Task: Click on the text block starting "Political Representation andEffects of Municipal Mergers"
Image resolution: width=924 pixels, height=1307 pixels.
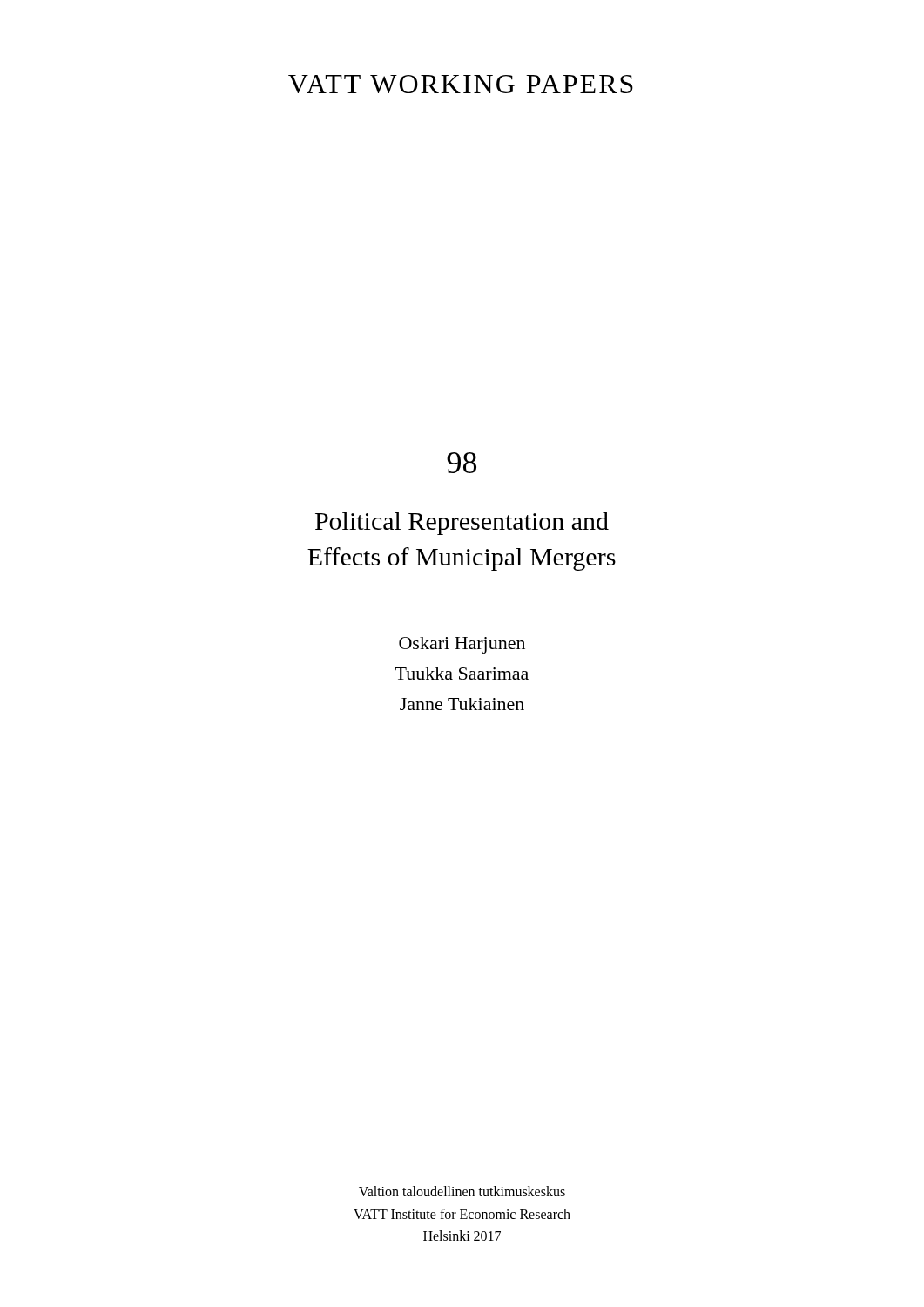Action: (x=462, y=538)
